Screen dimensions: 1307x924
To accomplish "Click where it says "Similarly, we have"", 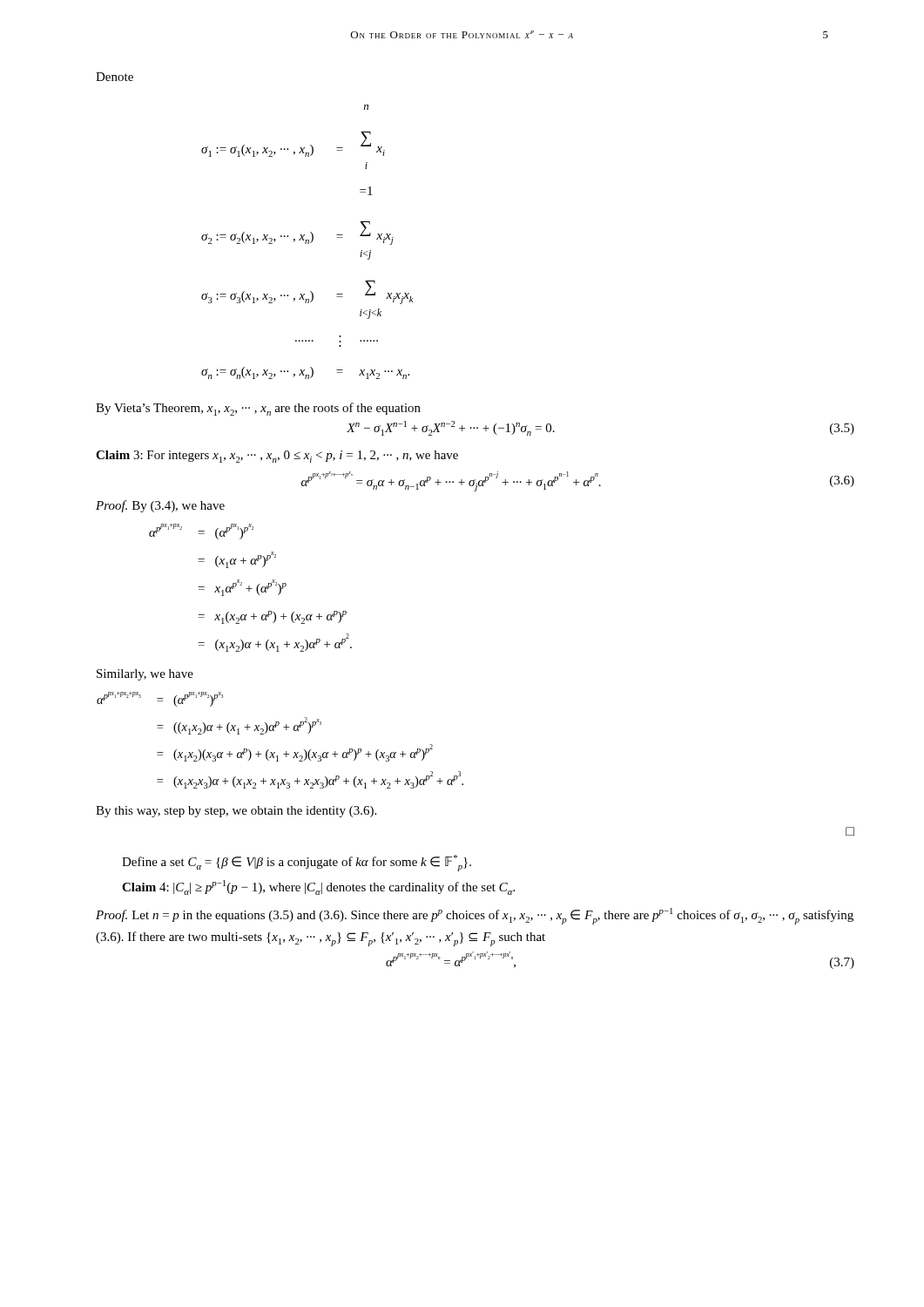I will [145, 673].
